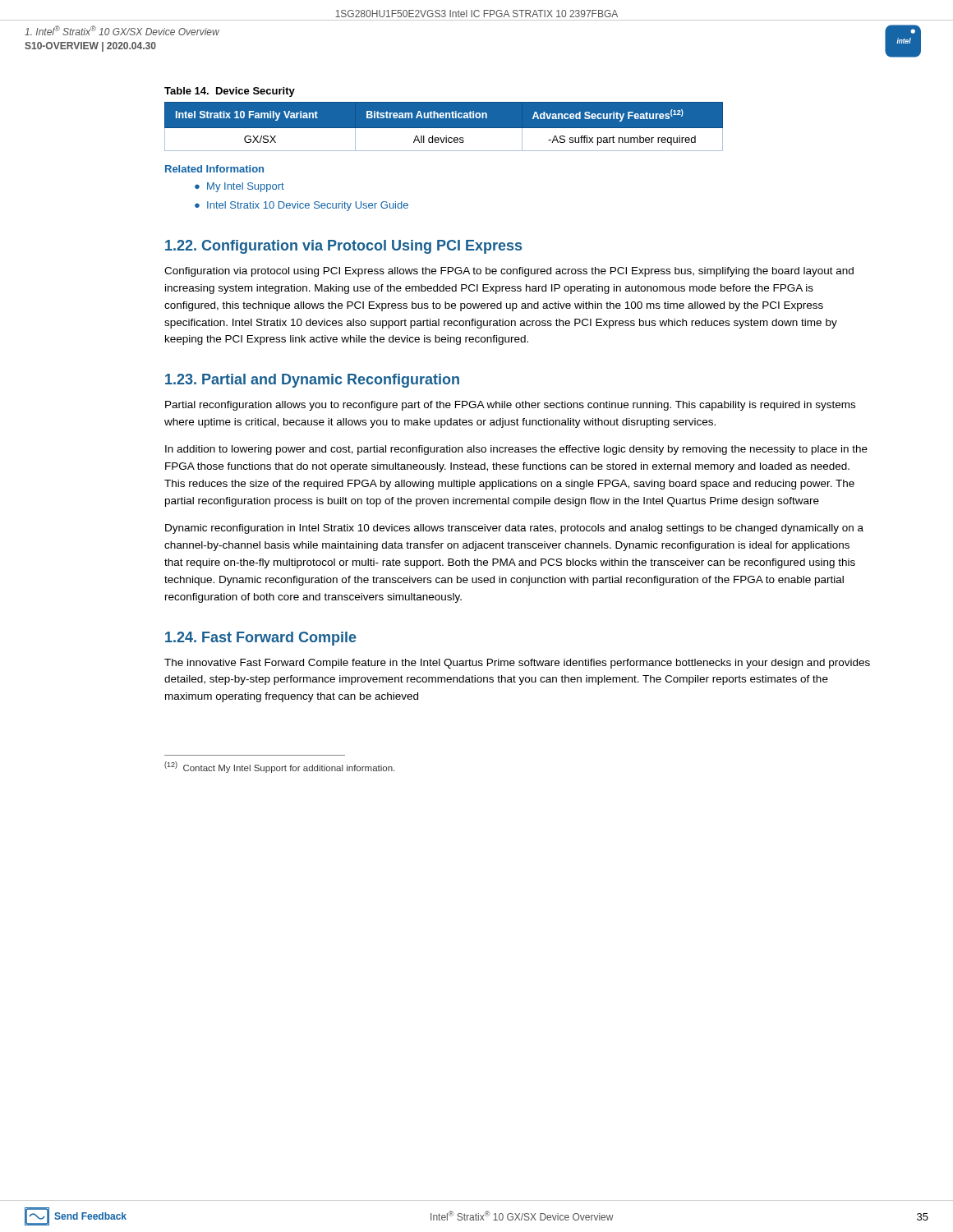Click on the text block starting "● My Intel Support"
The height and width of the screenshot is (1232, 953).
[239, 186]
